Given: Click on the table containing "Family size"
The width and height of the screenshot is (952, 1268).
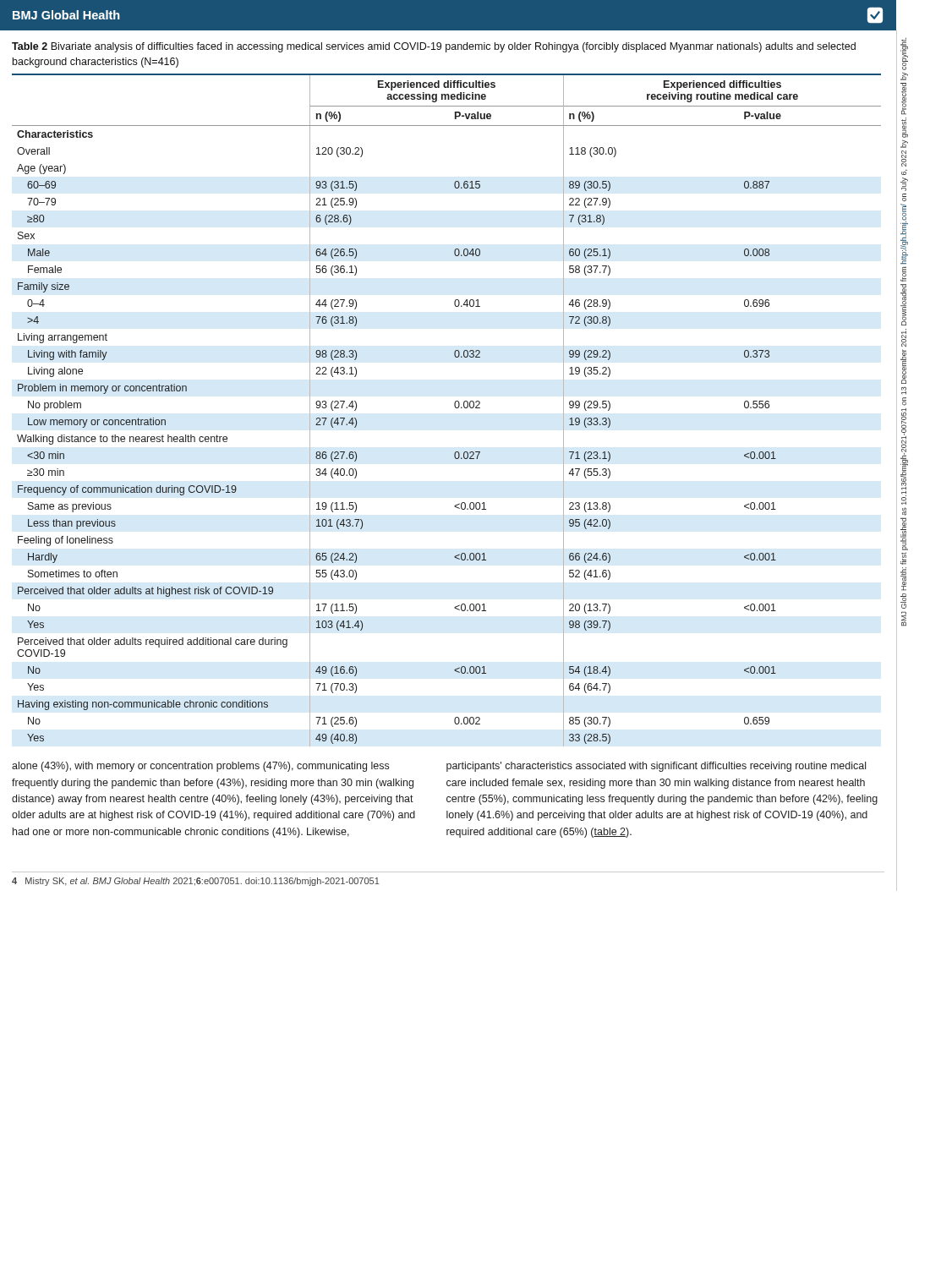Looking at the screenshot, I should coord(446,410).
